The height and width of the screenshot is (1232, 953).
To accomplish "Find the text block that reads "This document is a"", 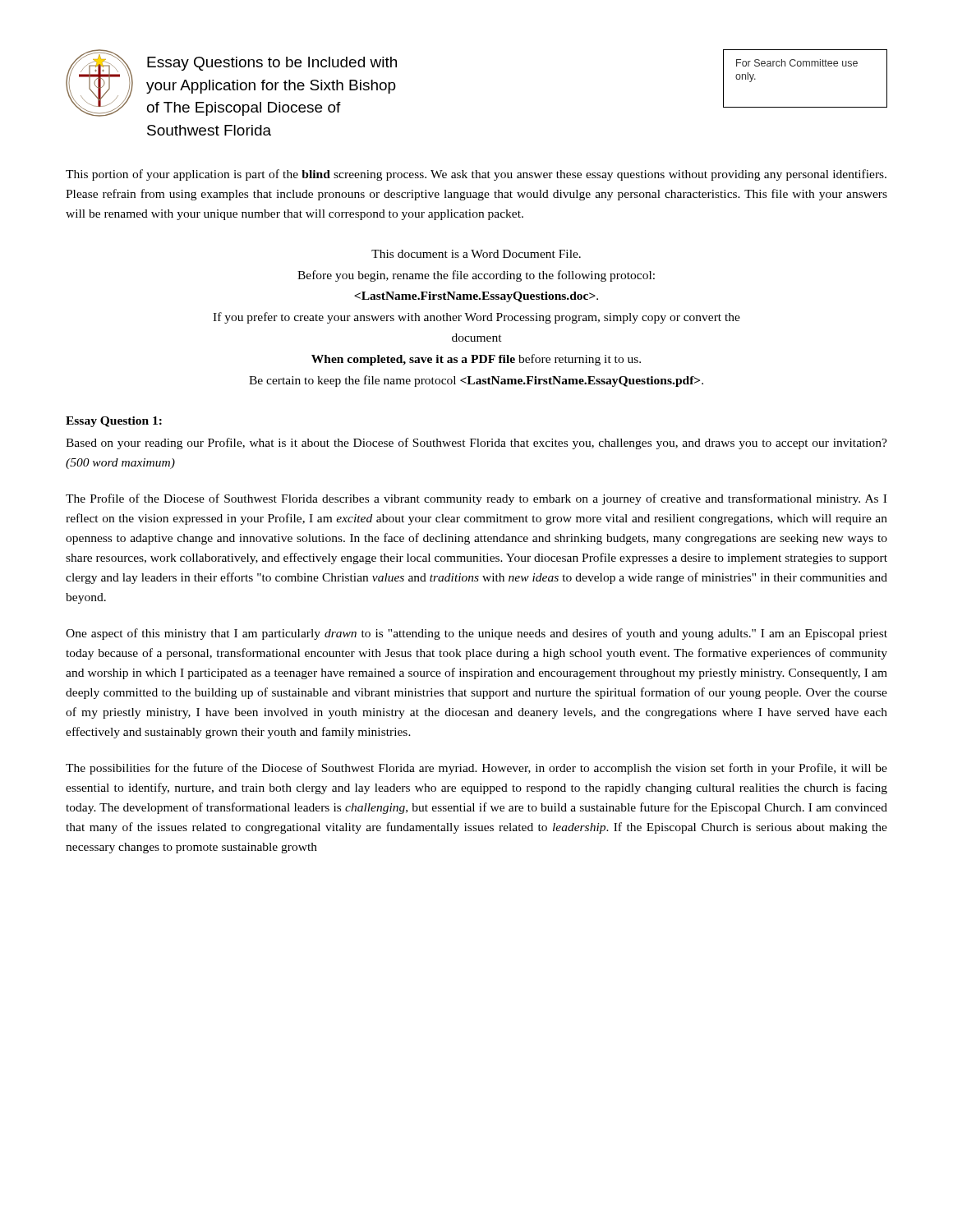I will pyautogui.click(x=476, y=317).
